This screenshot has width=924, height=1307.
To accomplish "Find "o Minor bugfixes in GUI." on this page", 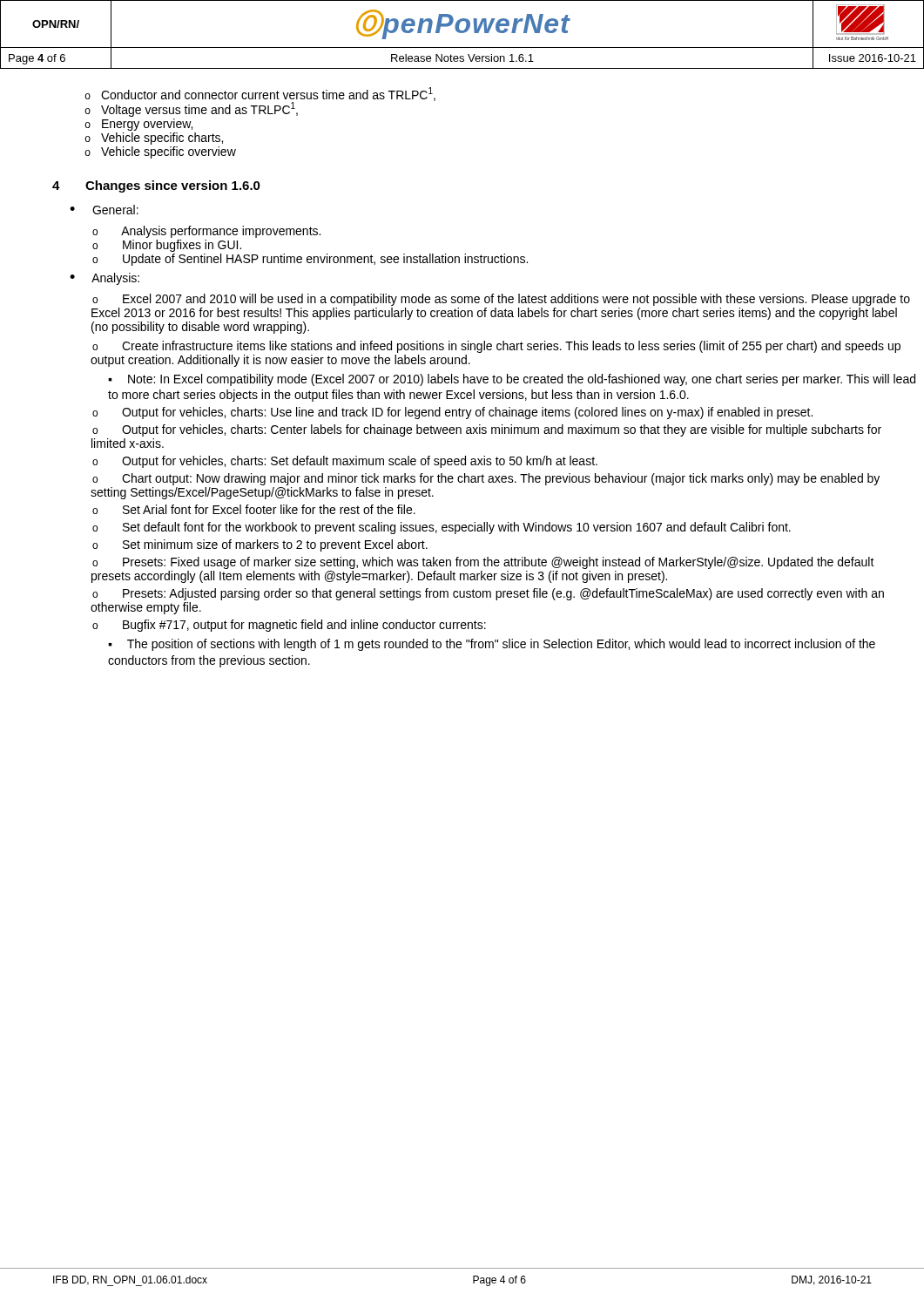I will point(500,245).
